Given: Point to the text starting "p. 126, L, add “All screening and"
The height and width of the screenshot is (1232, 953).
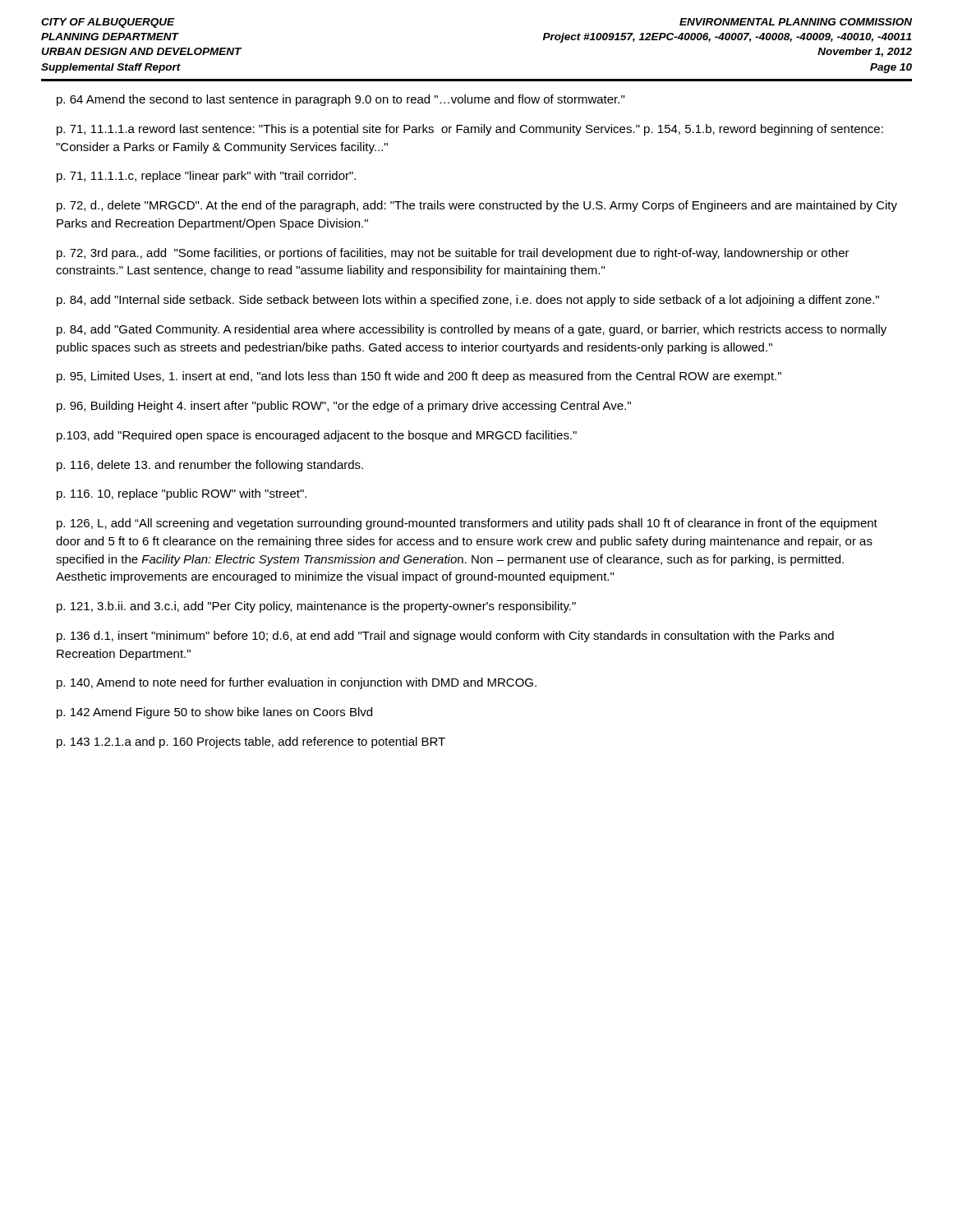Looking at the screenshot, I should pyautogui.click(x=467, y=550).
